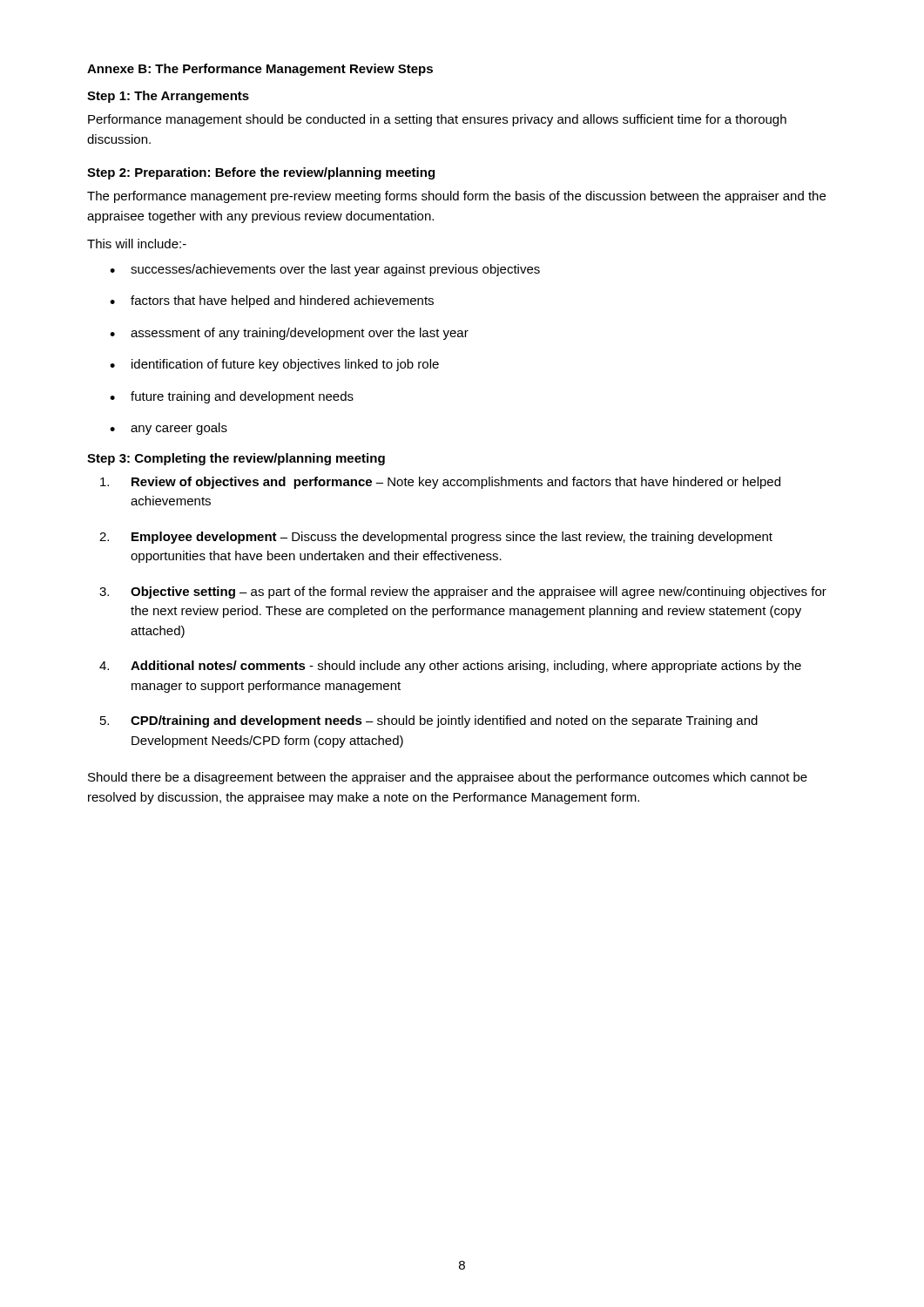This screenshot has height=1307, width=924.
Task: Where is the passage that starts "Review of objectives and"?
Action: pyautogui.click(x=440, y=490)
